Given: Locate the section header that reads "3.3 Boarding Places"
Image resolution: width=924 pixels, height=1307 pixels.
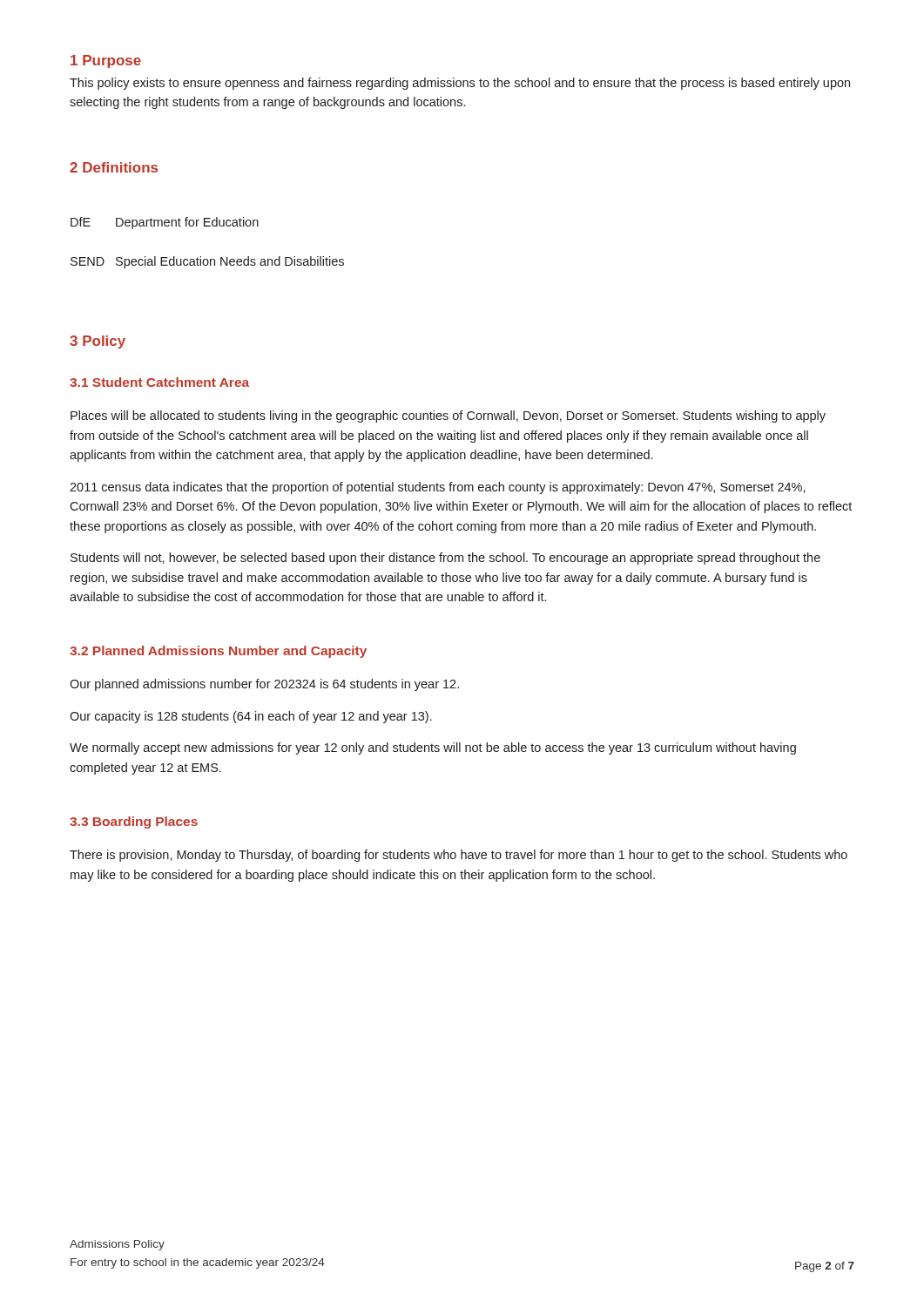Looking at the screenshot, I should coord(134,822).
